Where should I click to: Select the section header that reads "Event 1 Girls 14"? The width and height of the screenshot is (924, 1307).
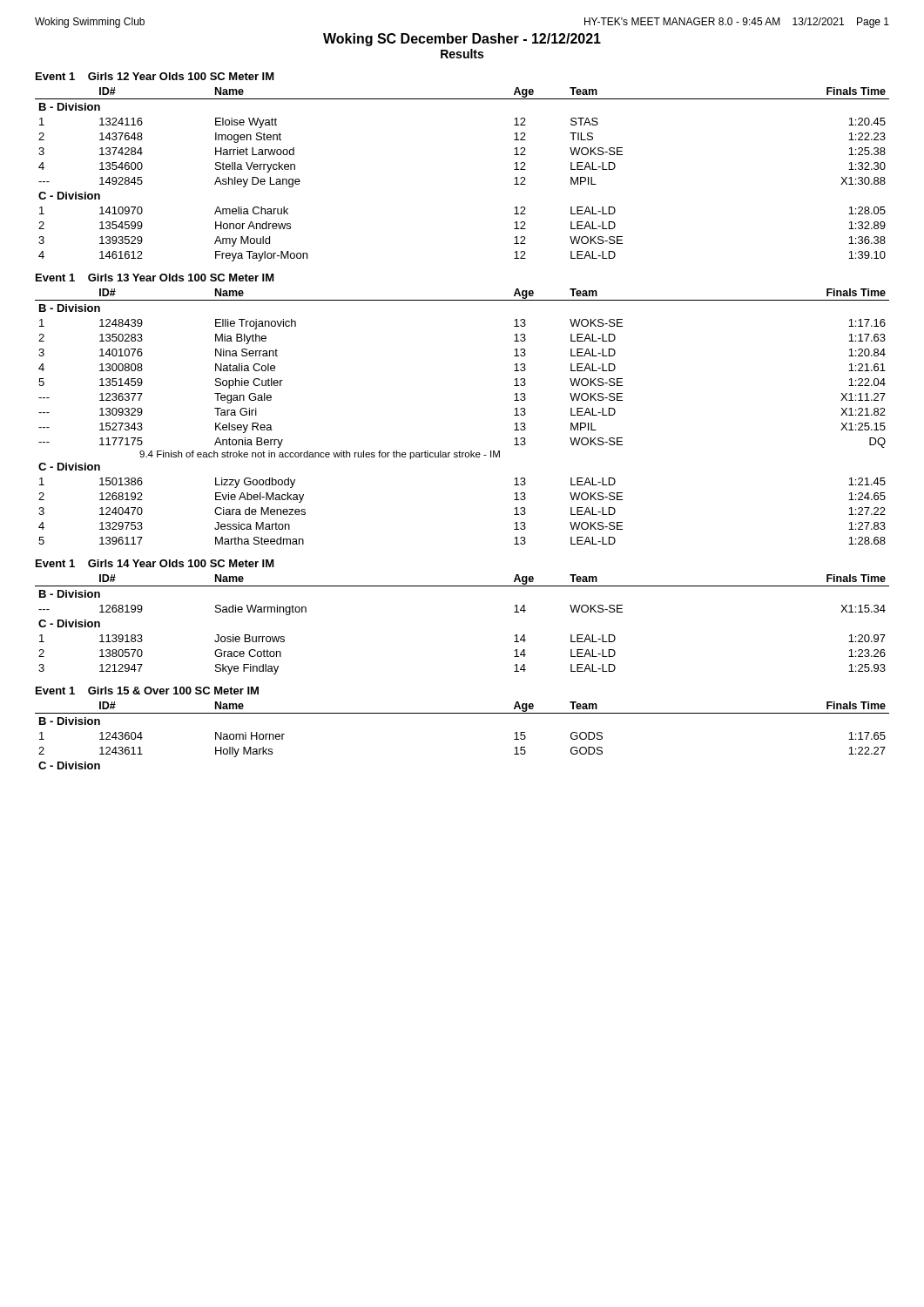155,563
